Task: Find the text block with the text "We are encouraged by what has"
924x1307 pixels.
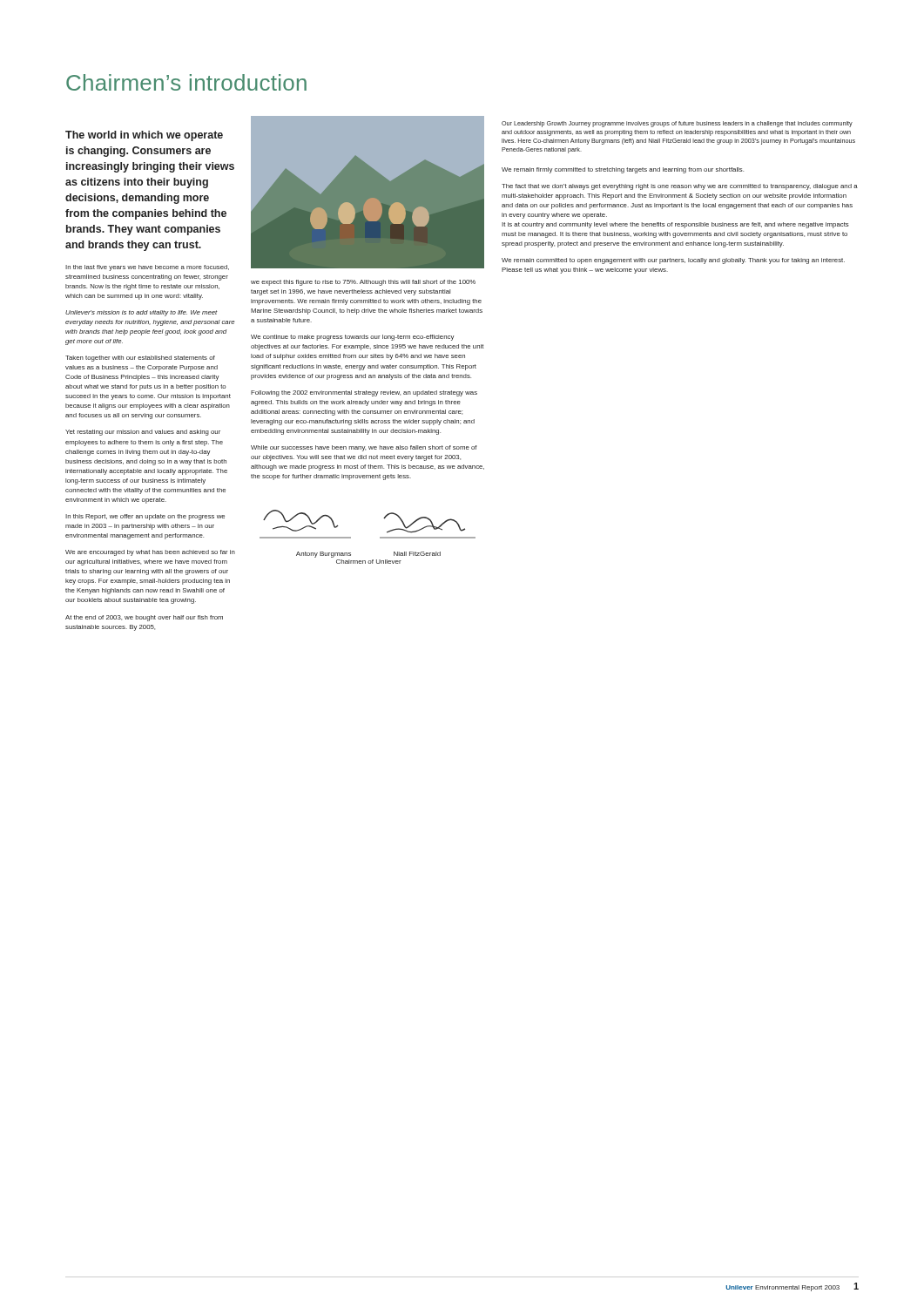Action: coord(150,576)
